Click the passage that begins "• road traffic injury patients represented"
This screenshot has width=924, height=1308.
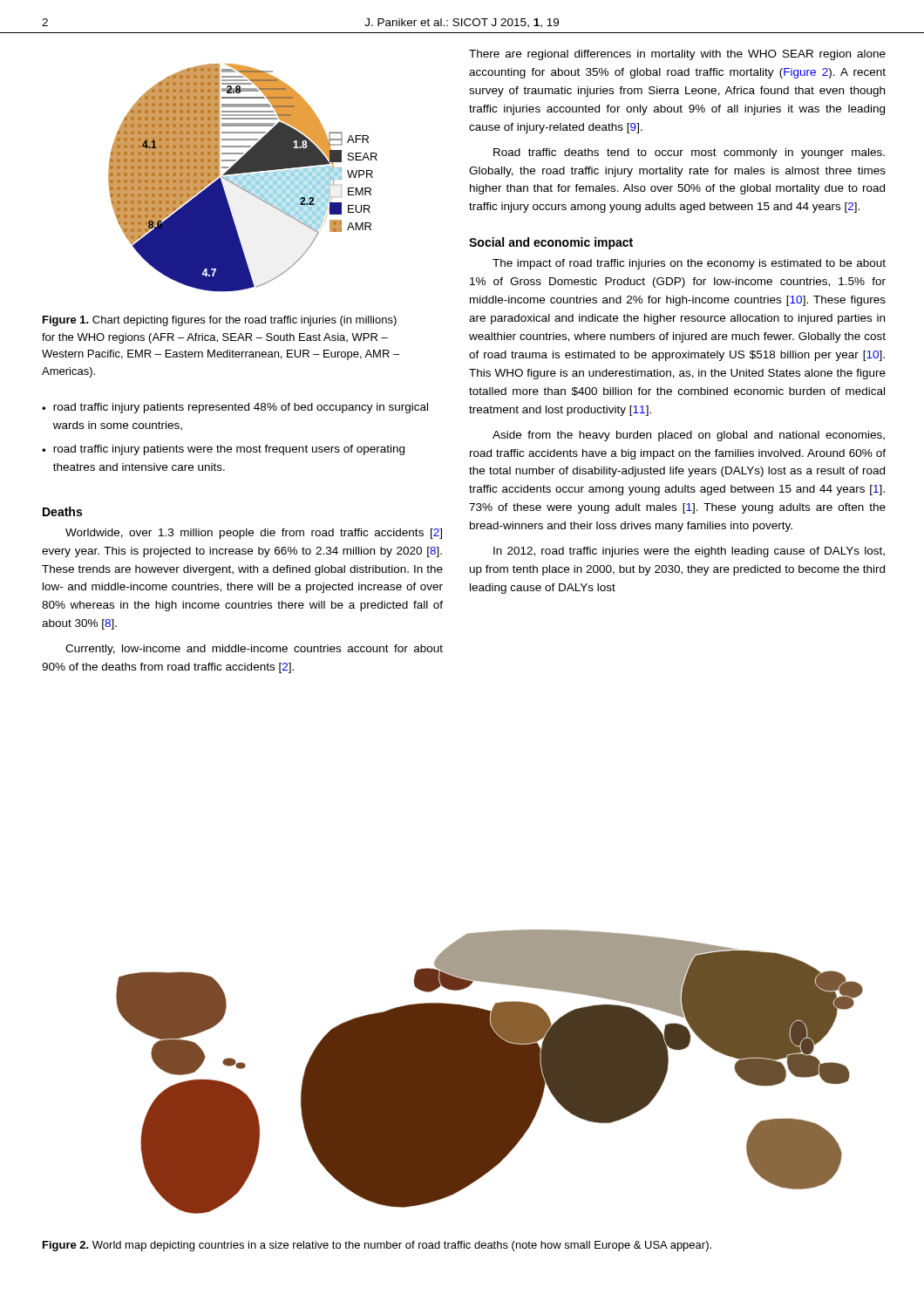point(242,417)
